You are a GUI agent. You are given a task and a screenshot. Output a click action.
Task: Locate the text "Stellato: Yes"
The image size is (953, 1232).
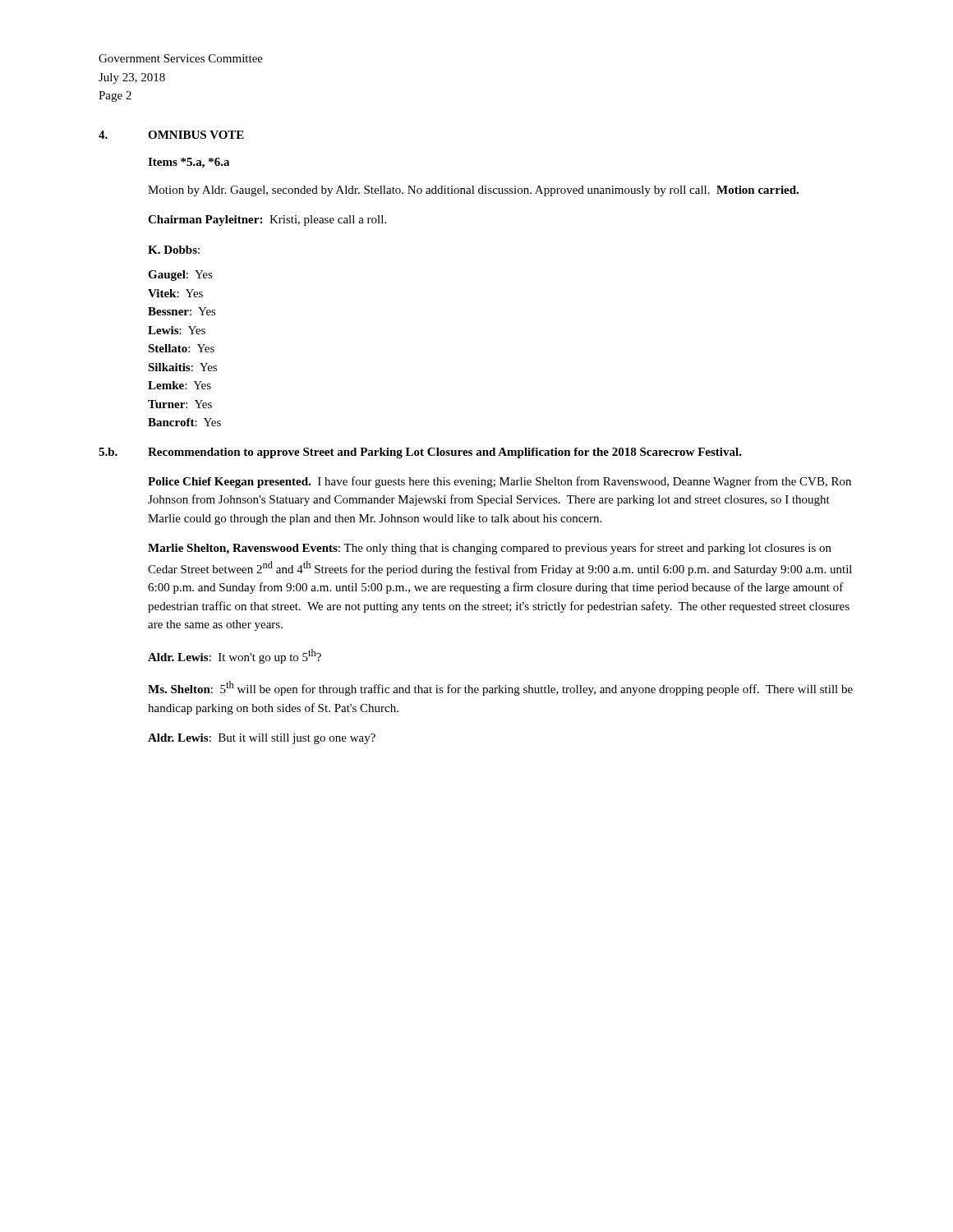[x=181, y=348]
